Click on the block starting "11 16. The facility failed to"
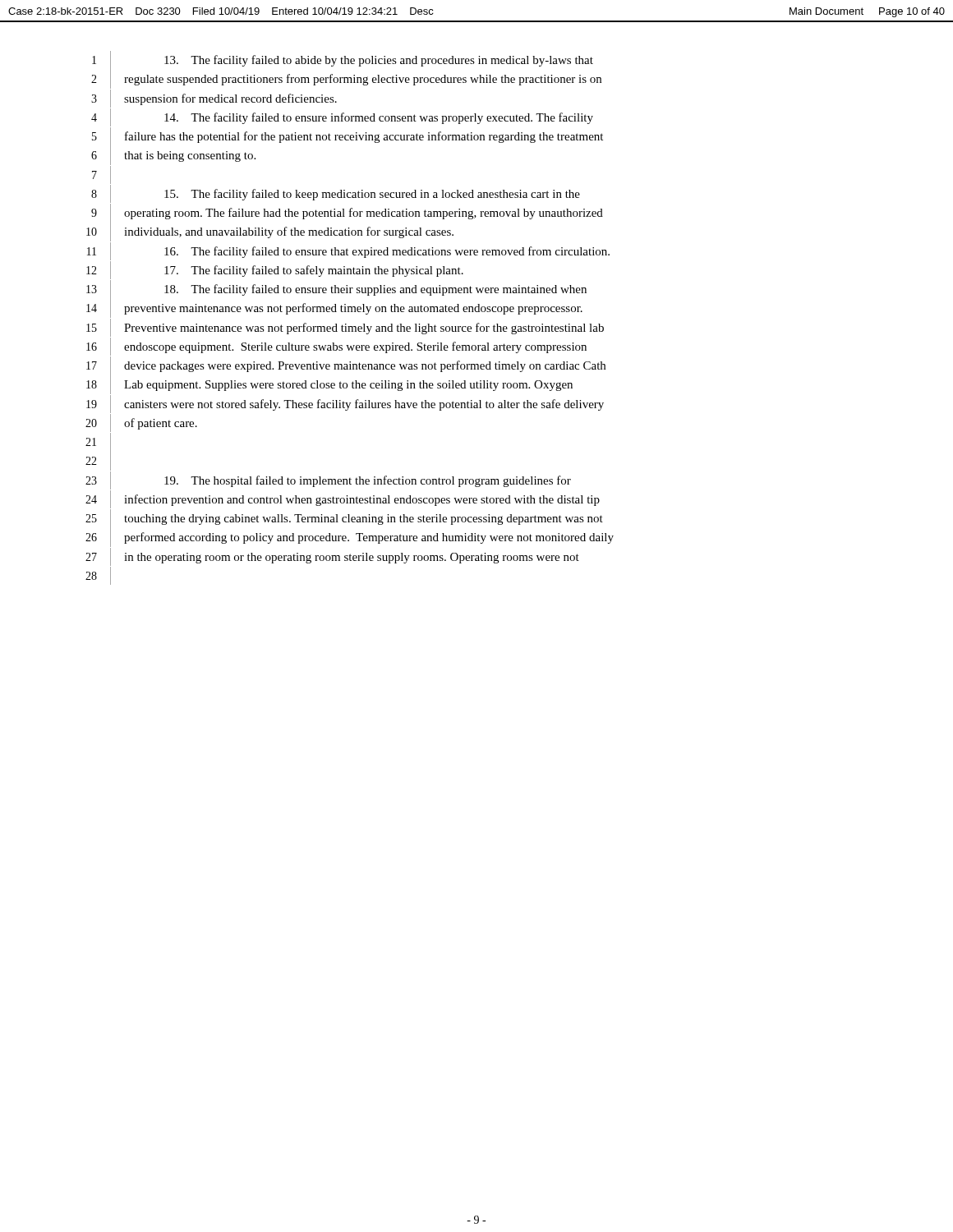This screenshot has width=953, height=1232. coord(476,251)
